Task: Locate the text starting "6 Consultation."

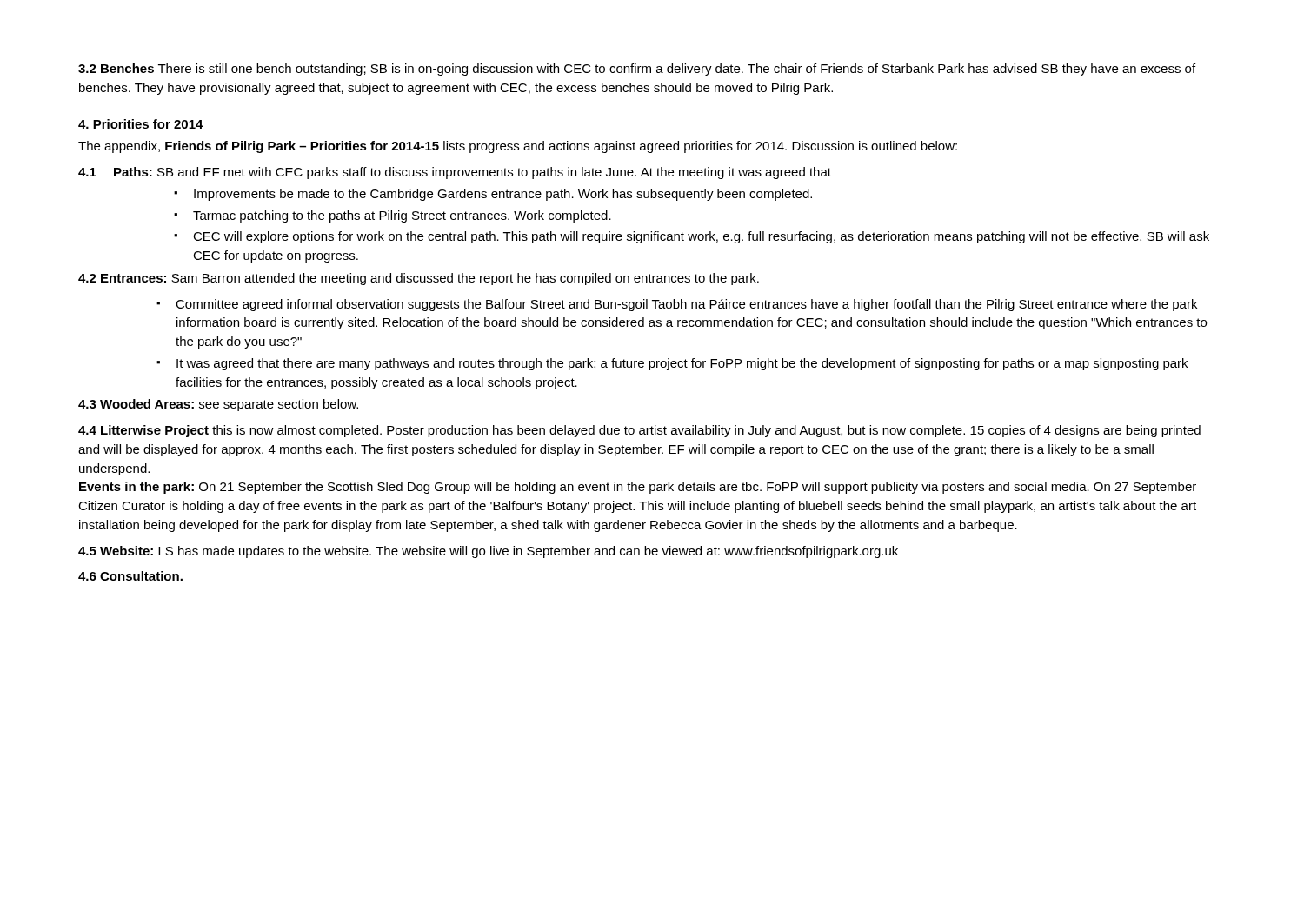Action: pos(131,576)
